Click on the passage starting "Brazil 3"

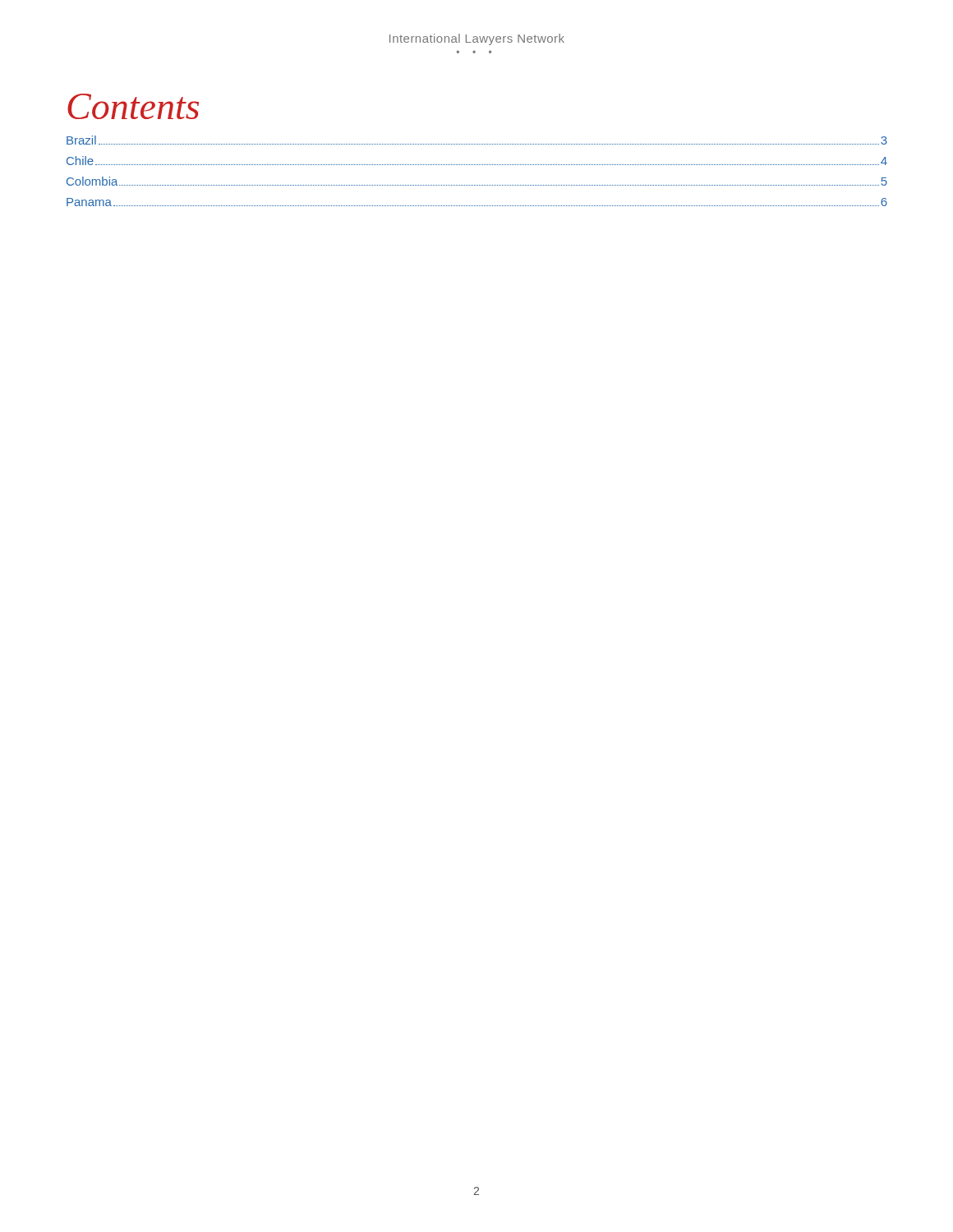(476, 140)
